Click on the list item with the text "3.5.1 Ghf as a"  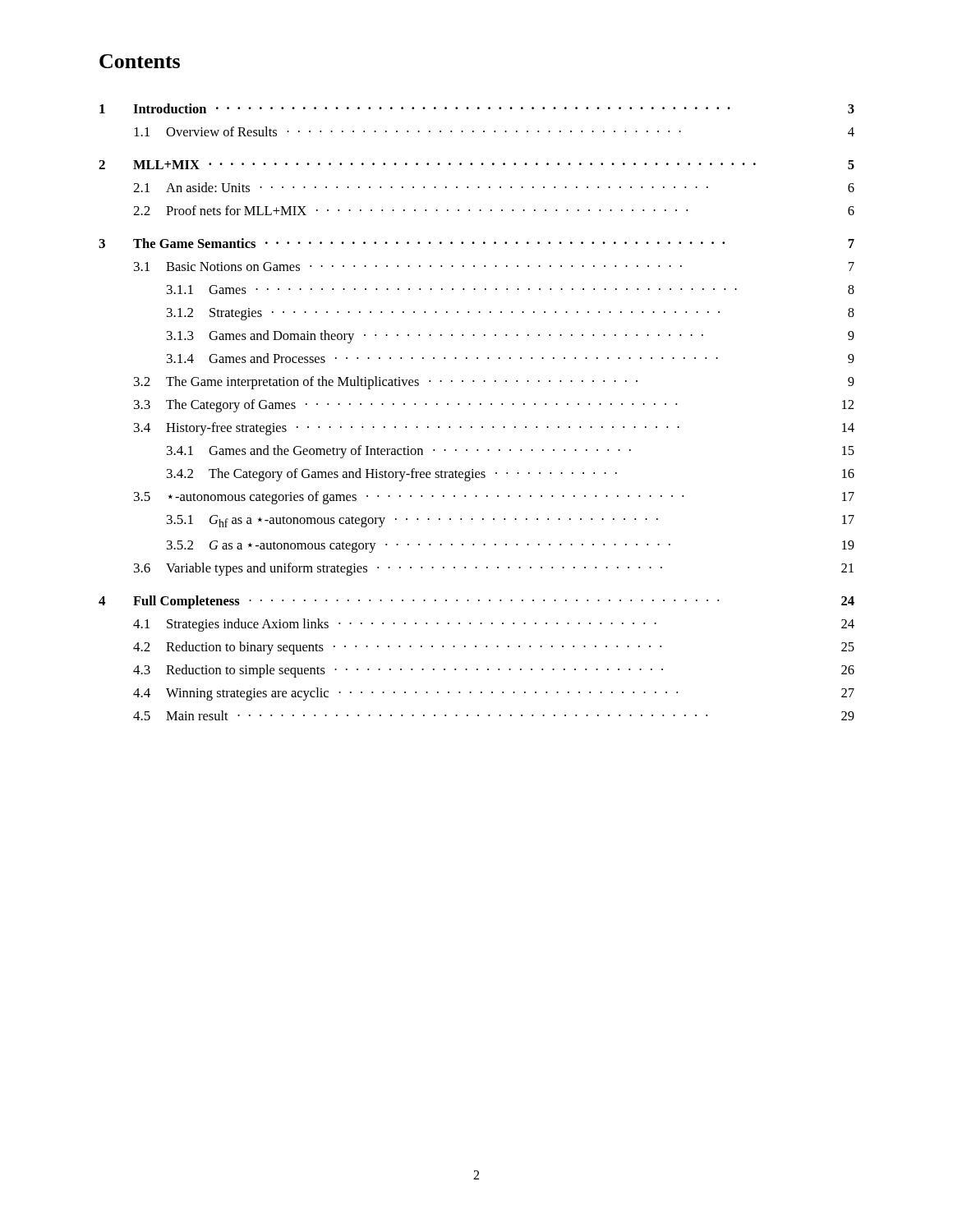[x=476, y=519]
